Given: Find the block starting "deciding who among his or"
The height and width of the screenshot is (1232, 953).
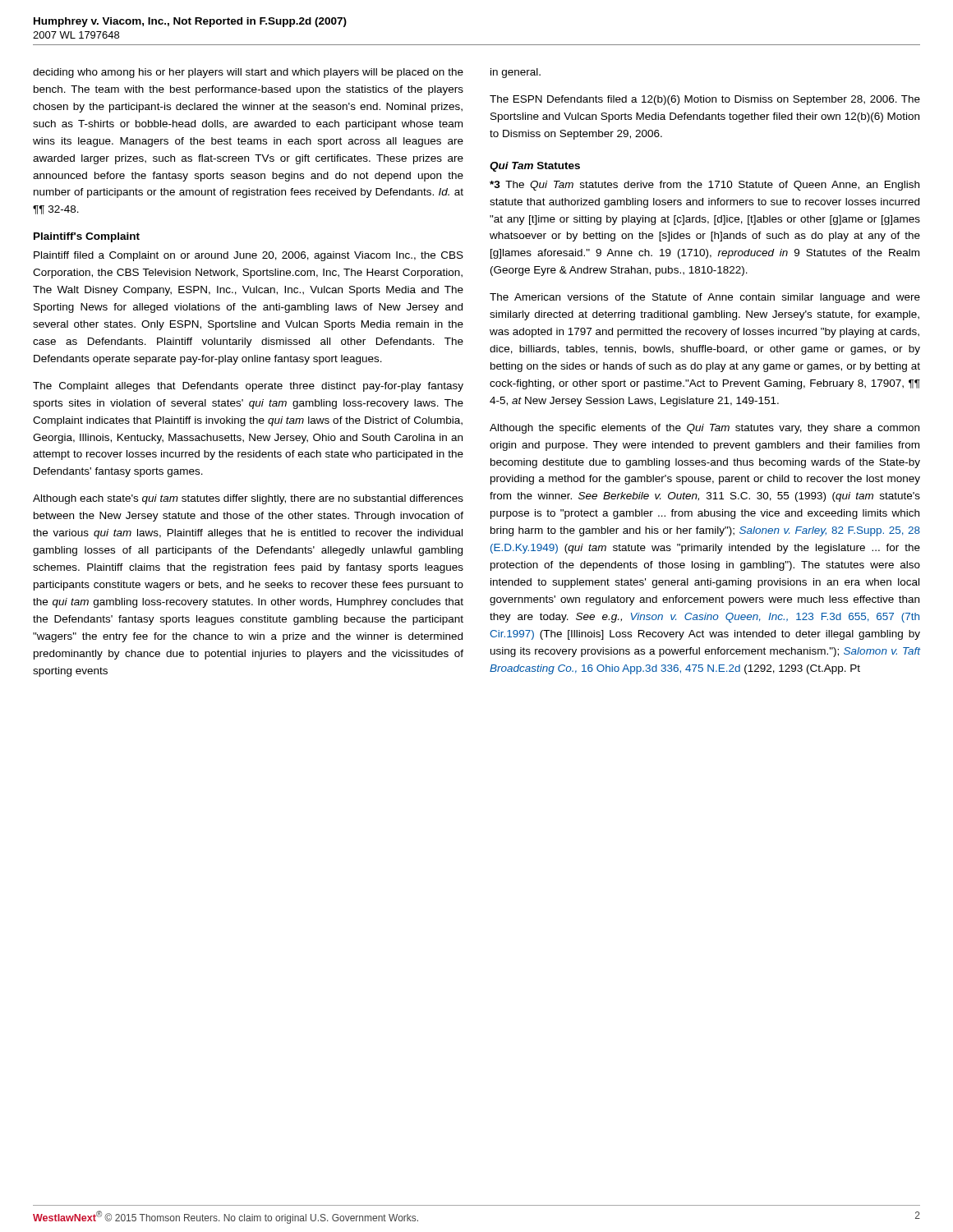Looking at the screenshot, I should 248,141.
